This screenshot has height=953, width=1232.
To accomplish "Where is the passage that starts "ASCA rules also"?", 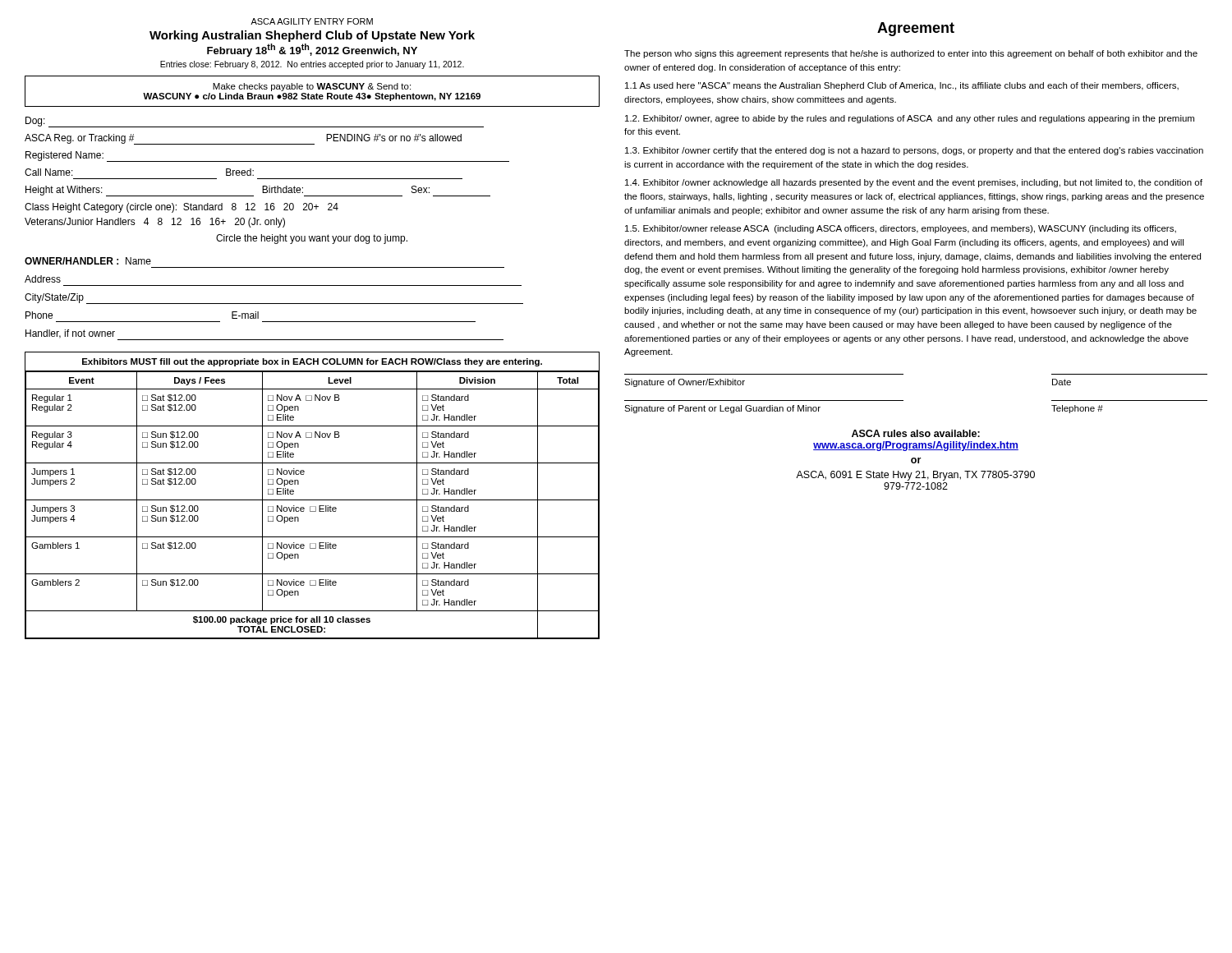I will pyautogui.click(x=916, y=460).
